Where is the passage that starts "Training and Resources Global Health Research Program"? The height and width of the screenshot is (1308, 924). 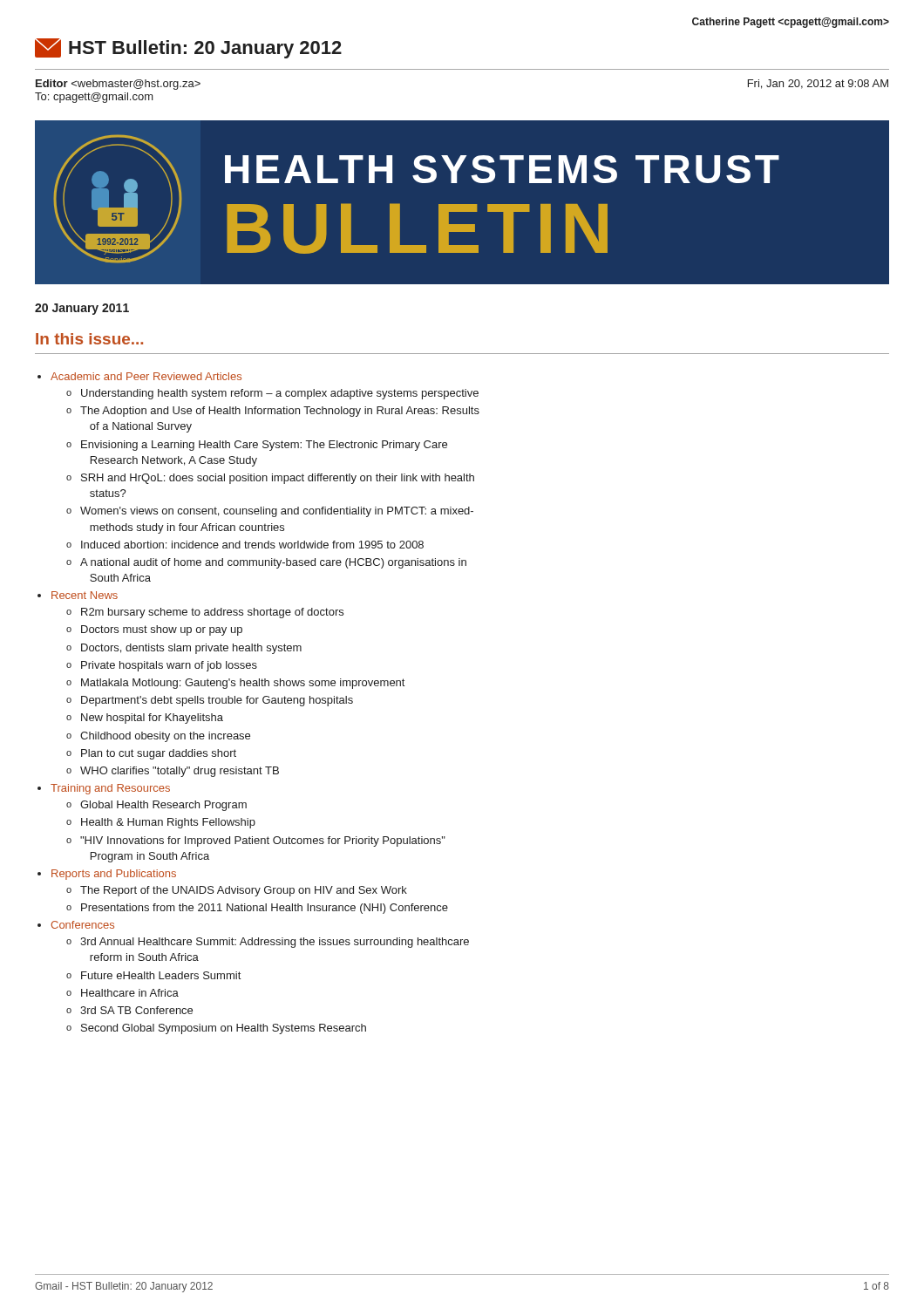click(110, 789)
